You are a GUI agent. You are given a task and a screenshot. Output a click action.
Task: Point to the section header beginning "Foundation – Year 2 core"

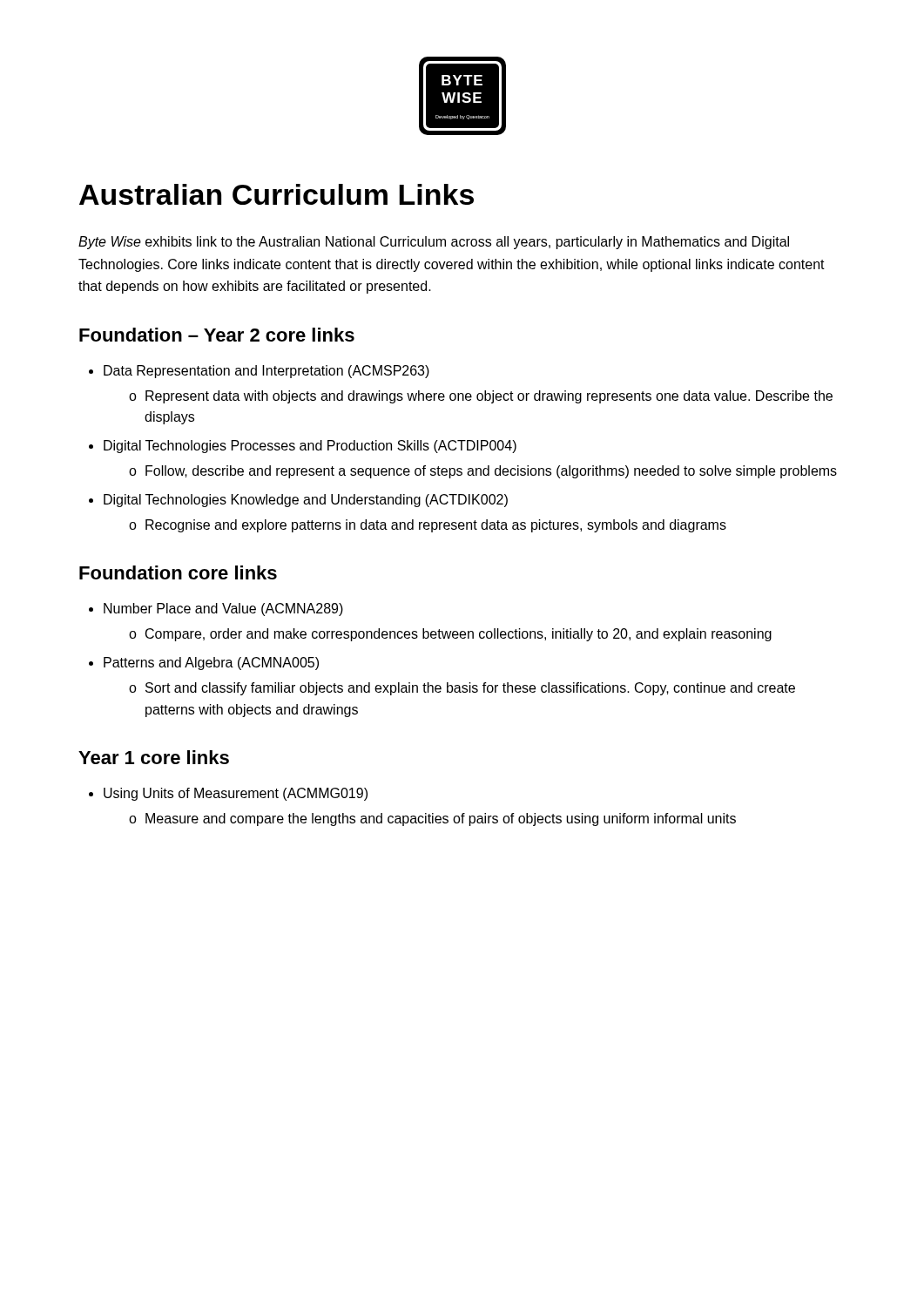point(217,335)
